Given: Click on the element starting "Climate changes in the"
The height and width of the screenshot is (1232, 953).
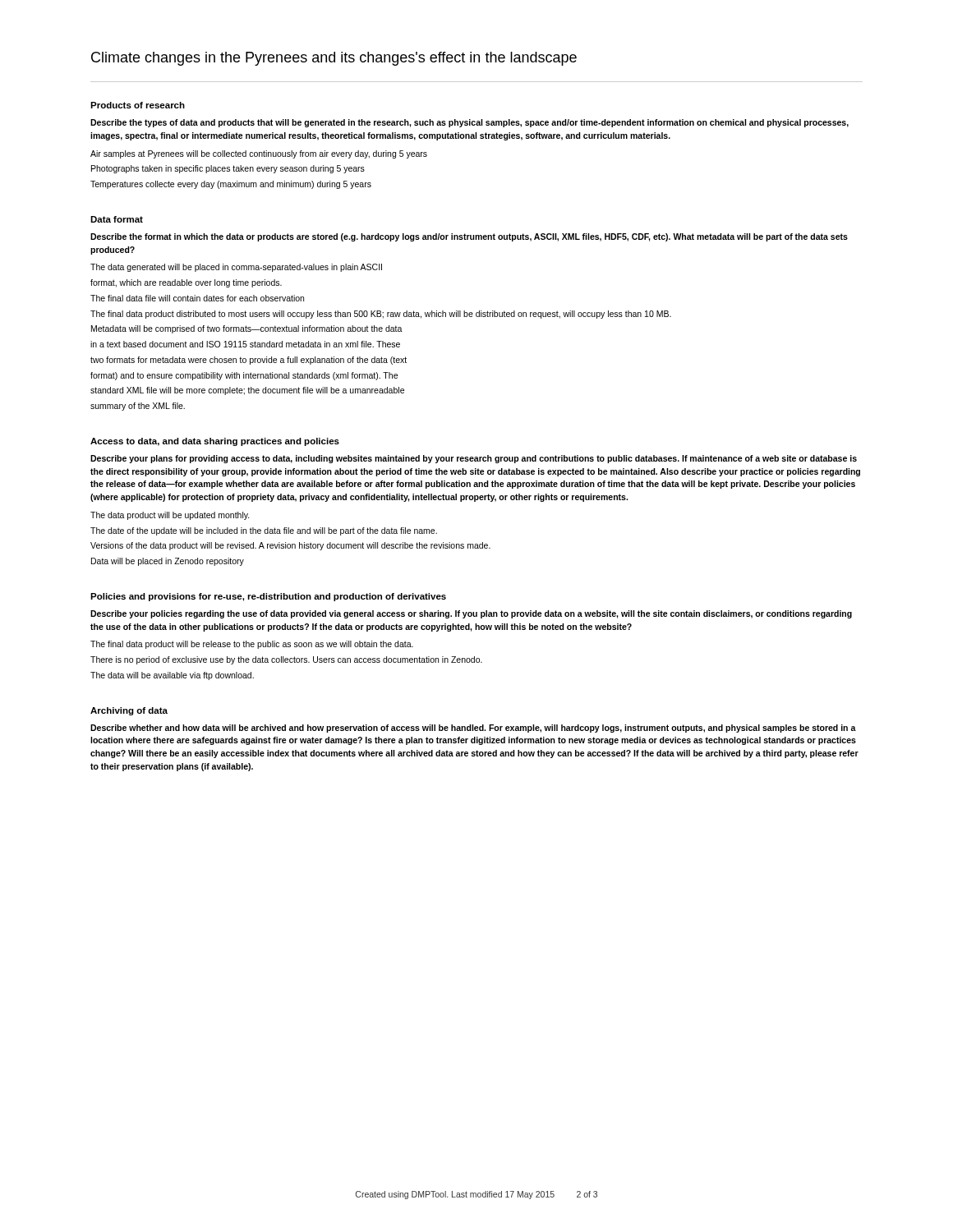Looking at the screenshot, I should click(476, 58).
